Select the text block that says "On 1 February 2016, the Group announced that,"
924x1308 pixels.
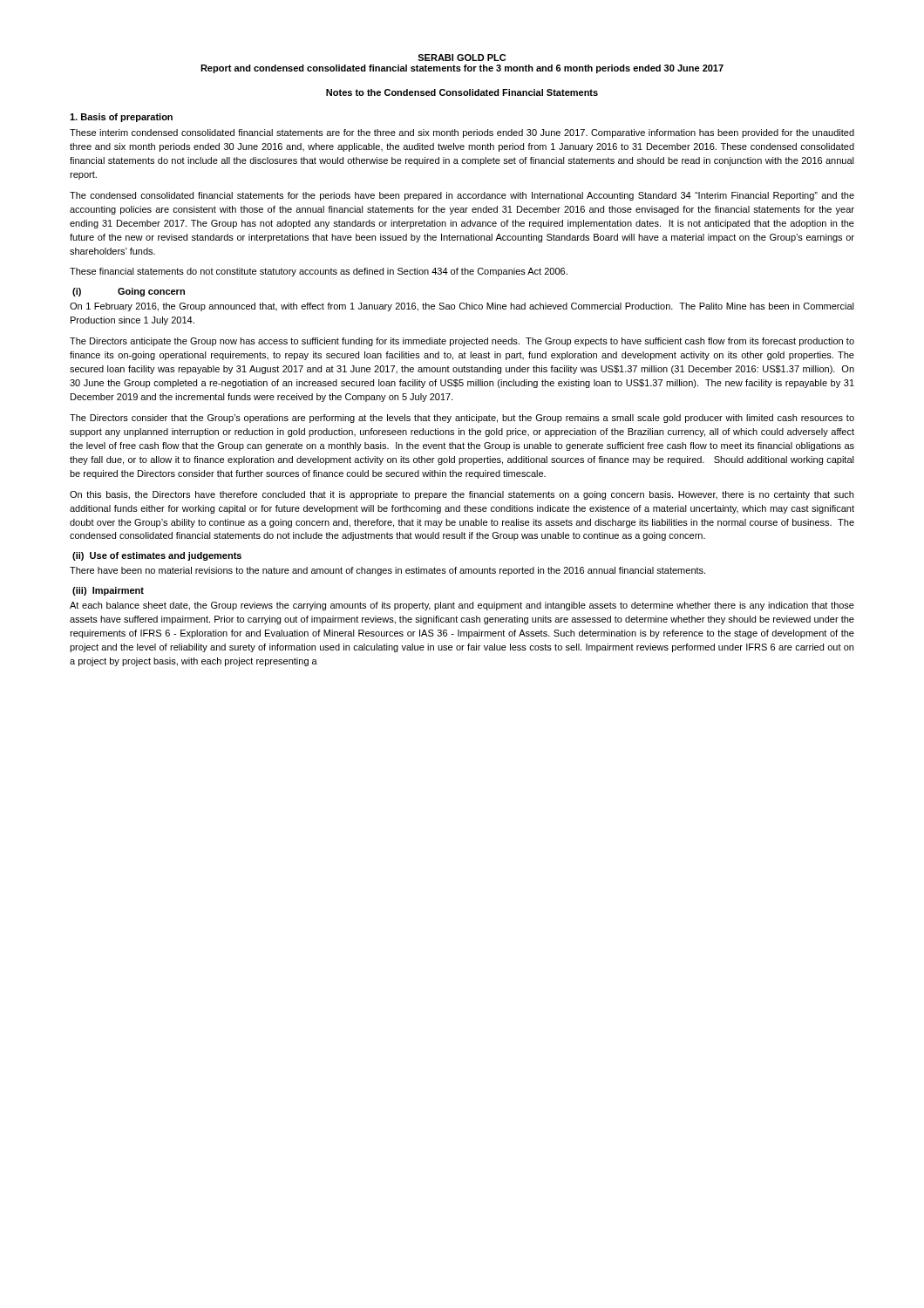462,314
